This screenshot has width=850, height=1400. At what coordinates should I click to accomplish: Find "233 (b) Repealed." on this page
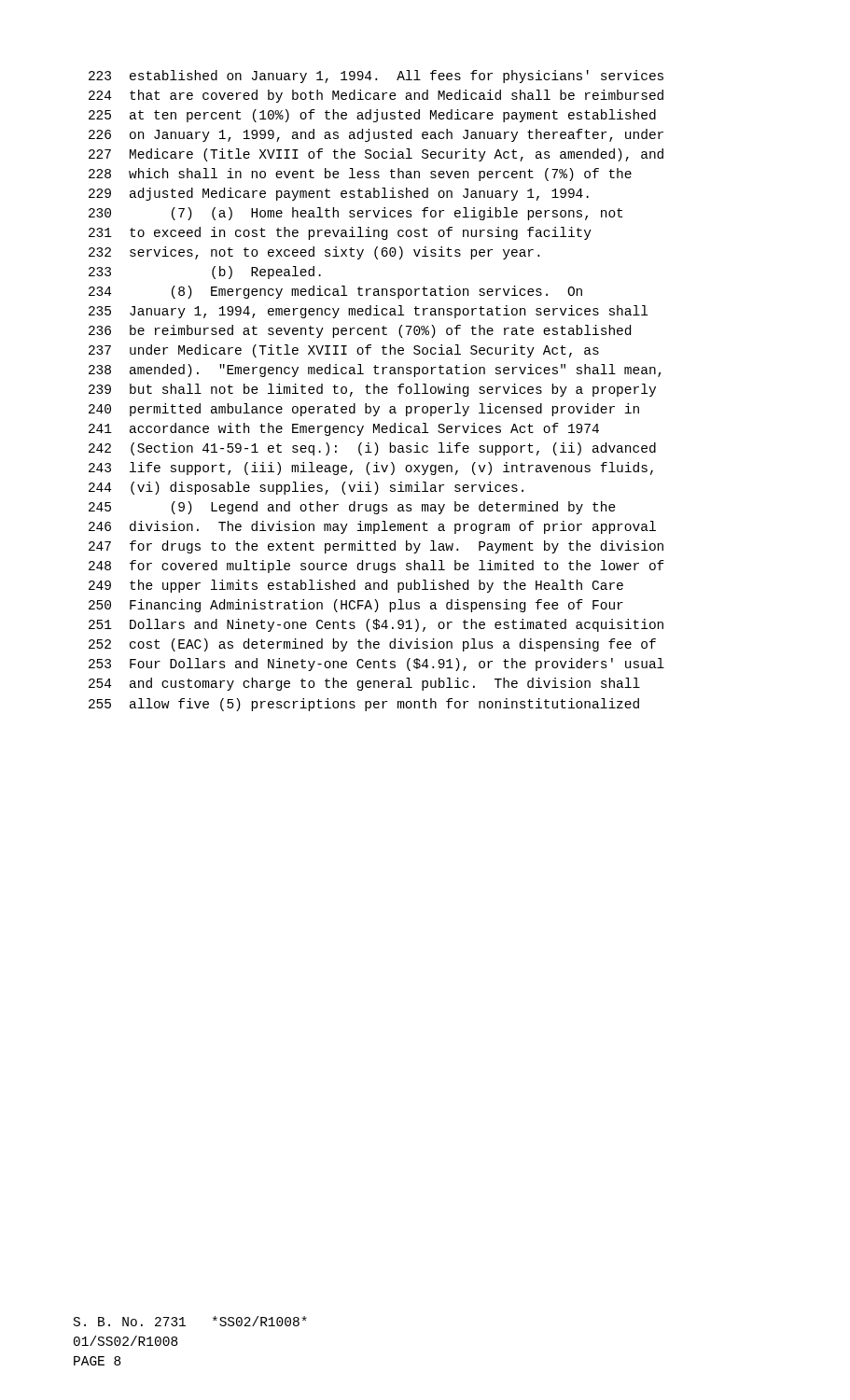99,272
